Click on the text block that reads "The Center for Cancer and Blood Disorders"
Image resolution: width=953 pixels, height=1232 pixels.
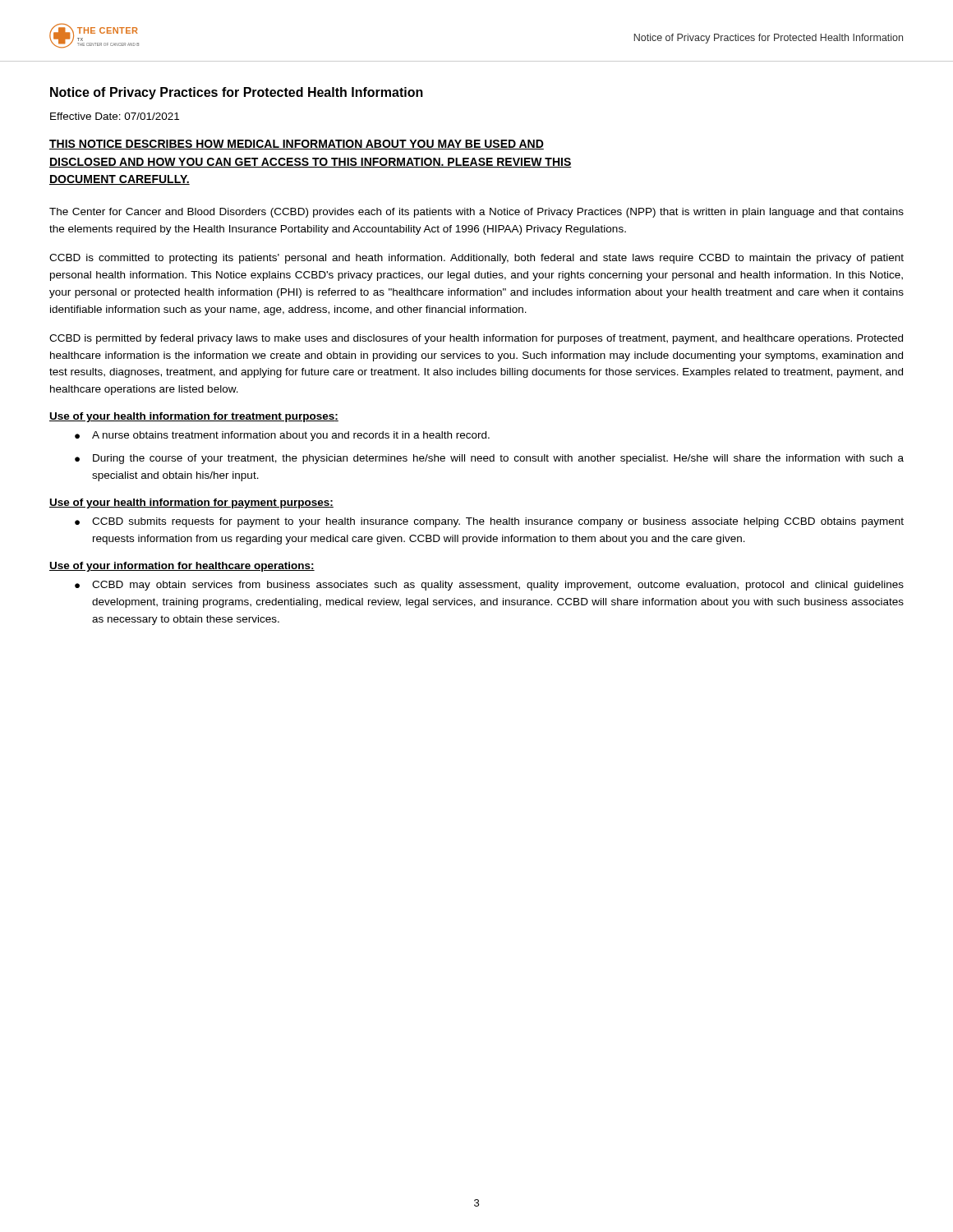476,220
